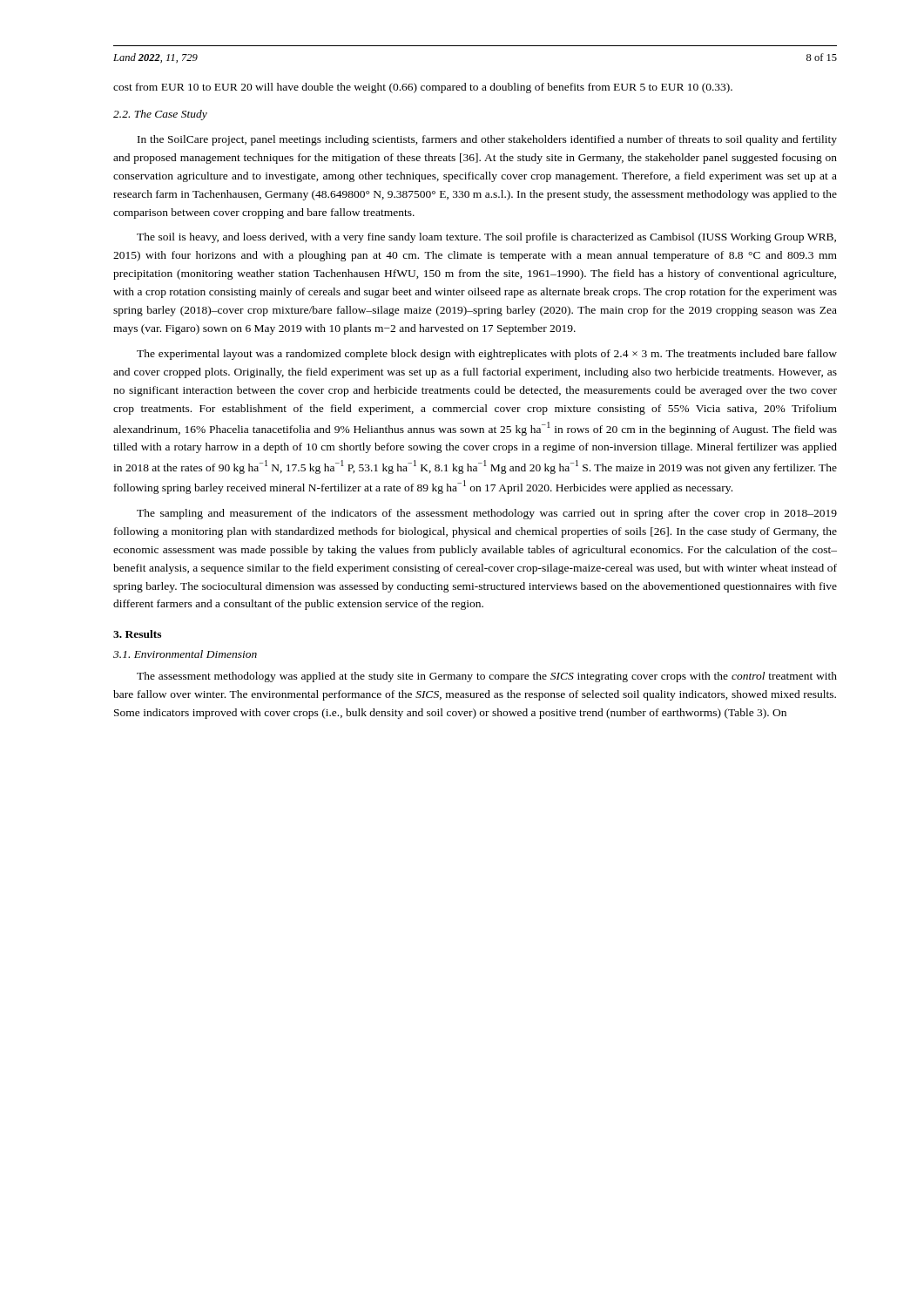924x1307 pixels.
Task: Find the text block that reads "In the SoilCare project, panel"
Action: pos(475,176)
